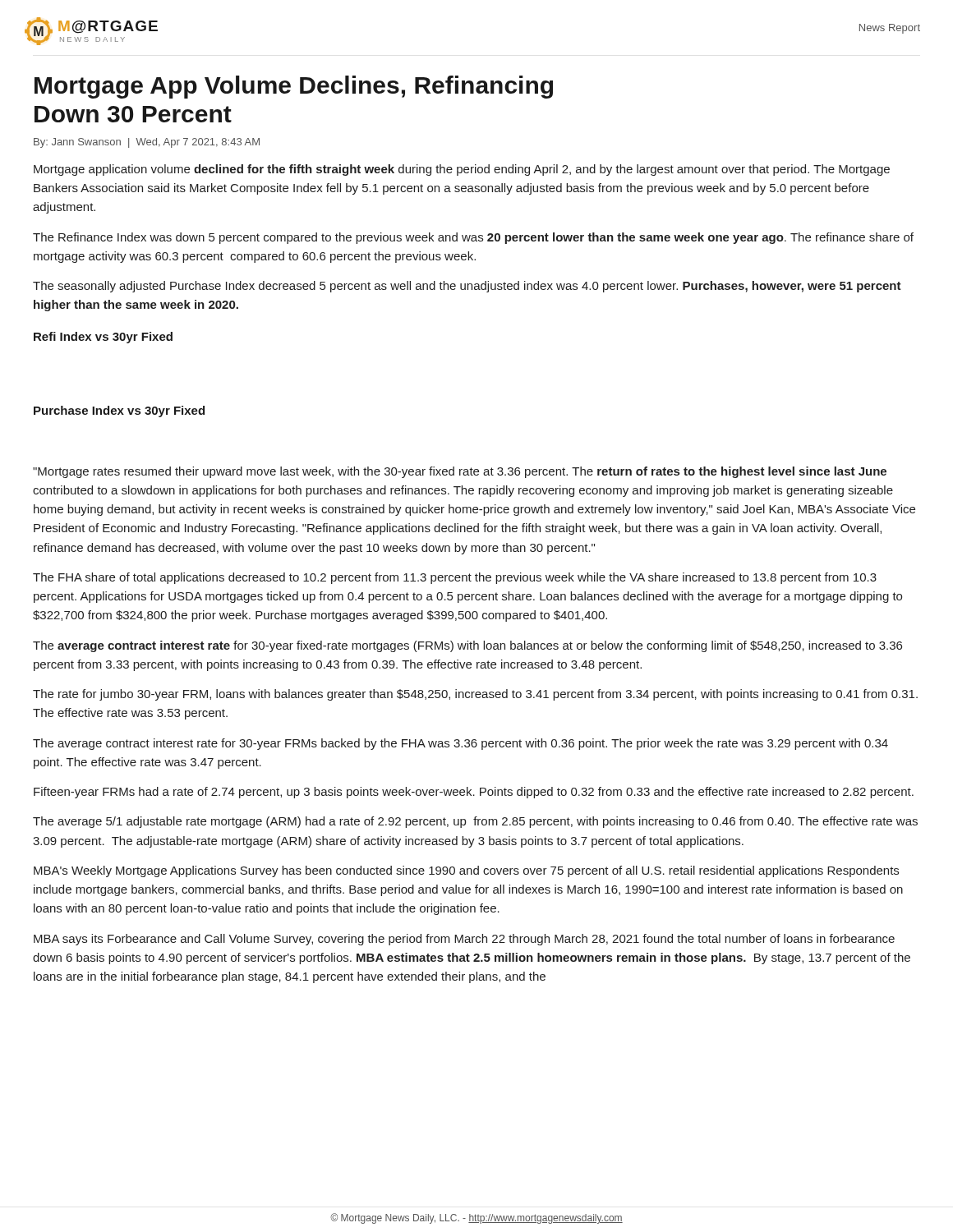The width and height of the screenshot is (953, 1232).
Task: Find the text block that says "The rate for"
Action: (x=476, y=703)
